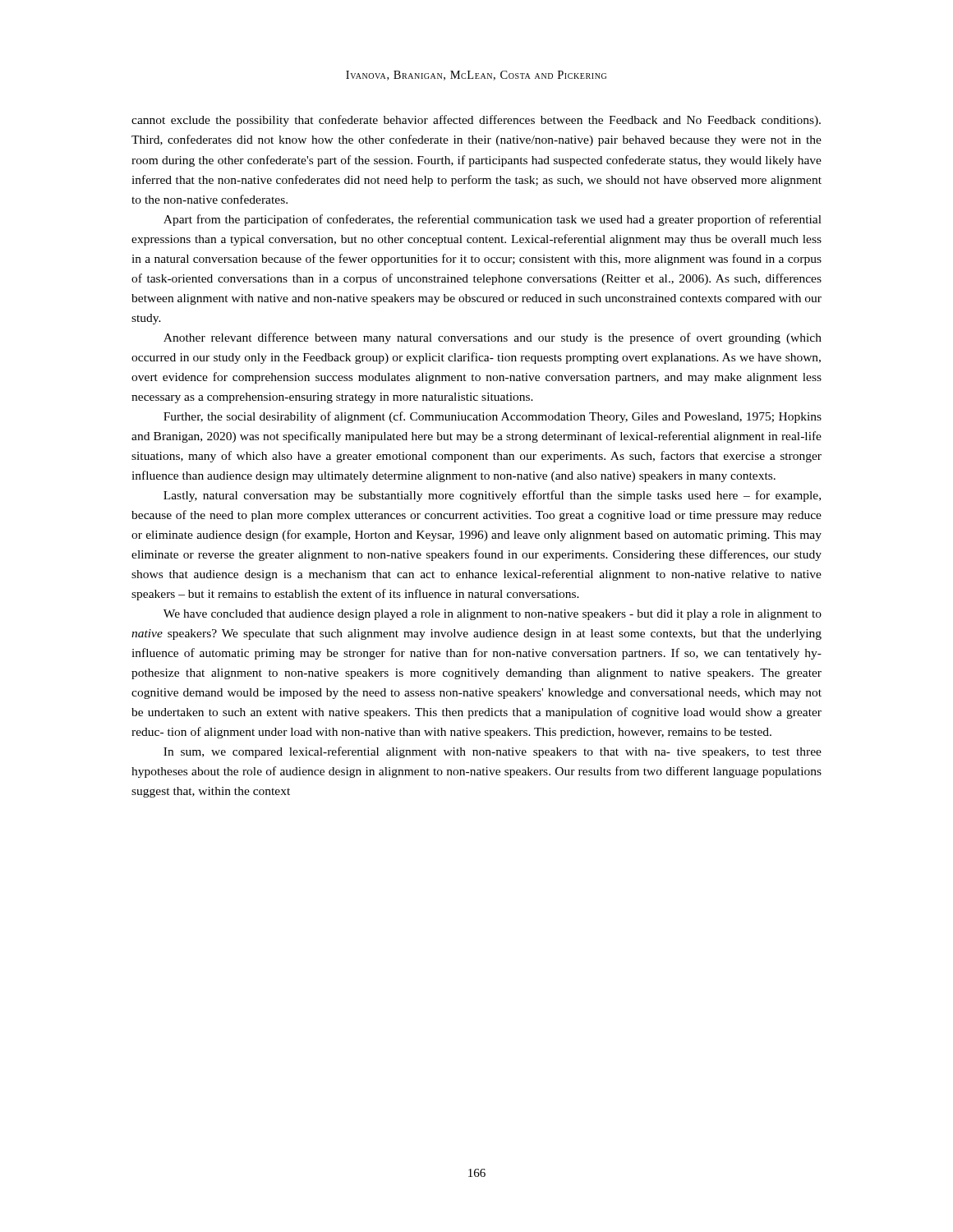This screenshot has height=1232, width=953.
Task: Point to the block starting "We have concluded that audience design played a"
Action: tap(476, 672)
